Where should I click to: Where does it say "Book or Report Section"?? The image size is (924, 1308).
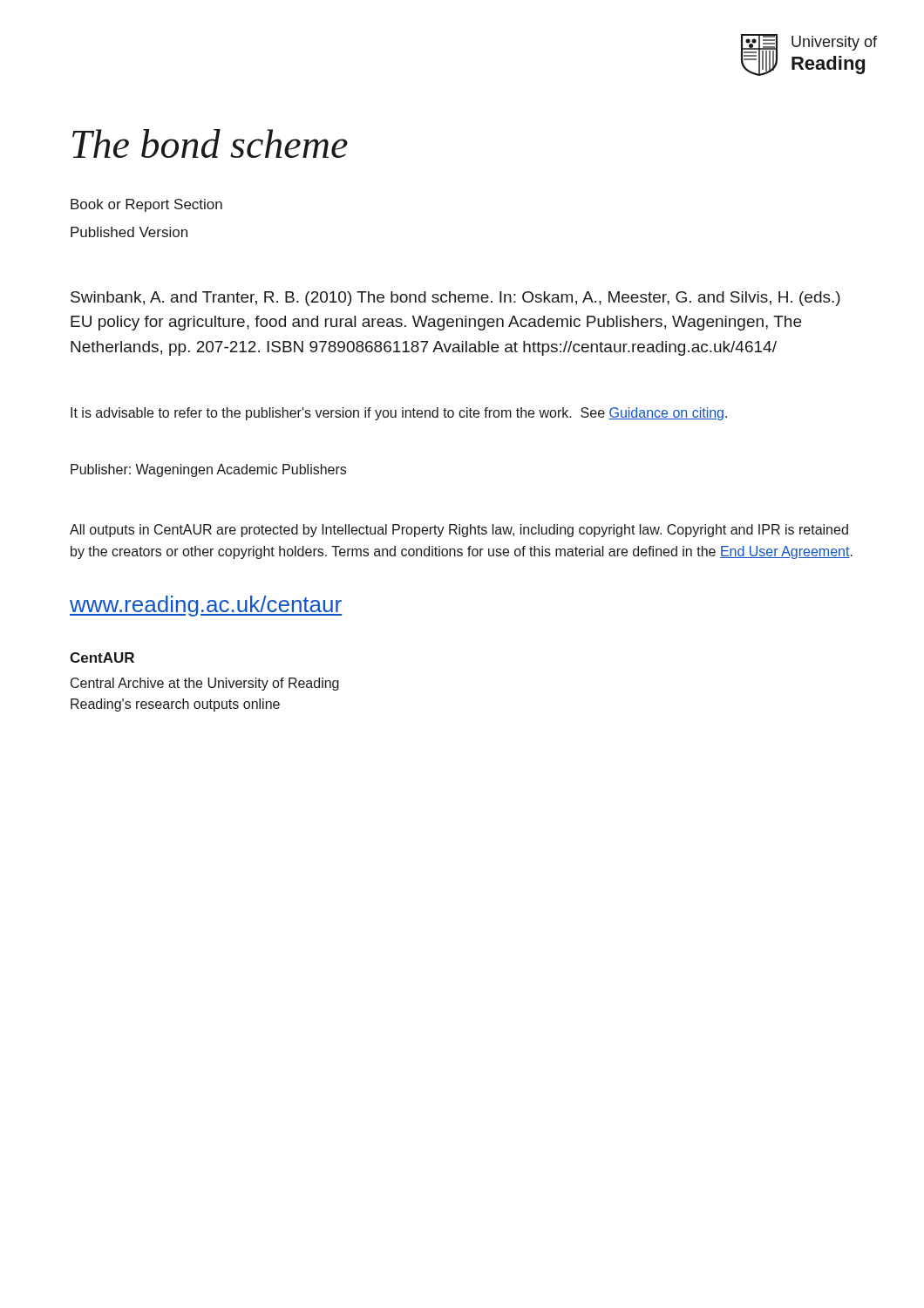click(x=146, y=204)
